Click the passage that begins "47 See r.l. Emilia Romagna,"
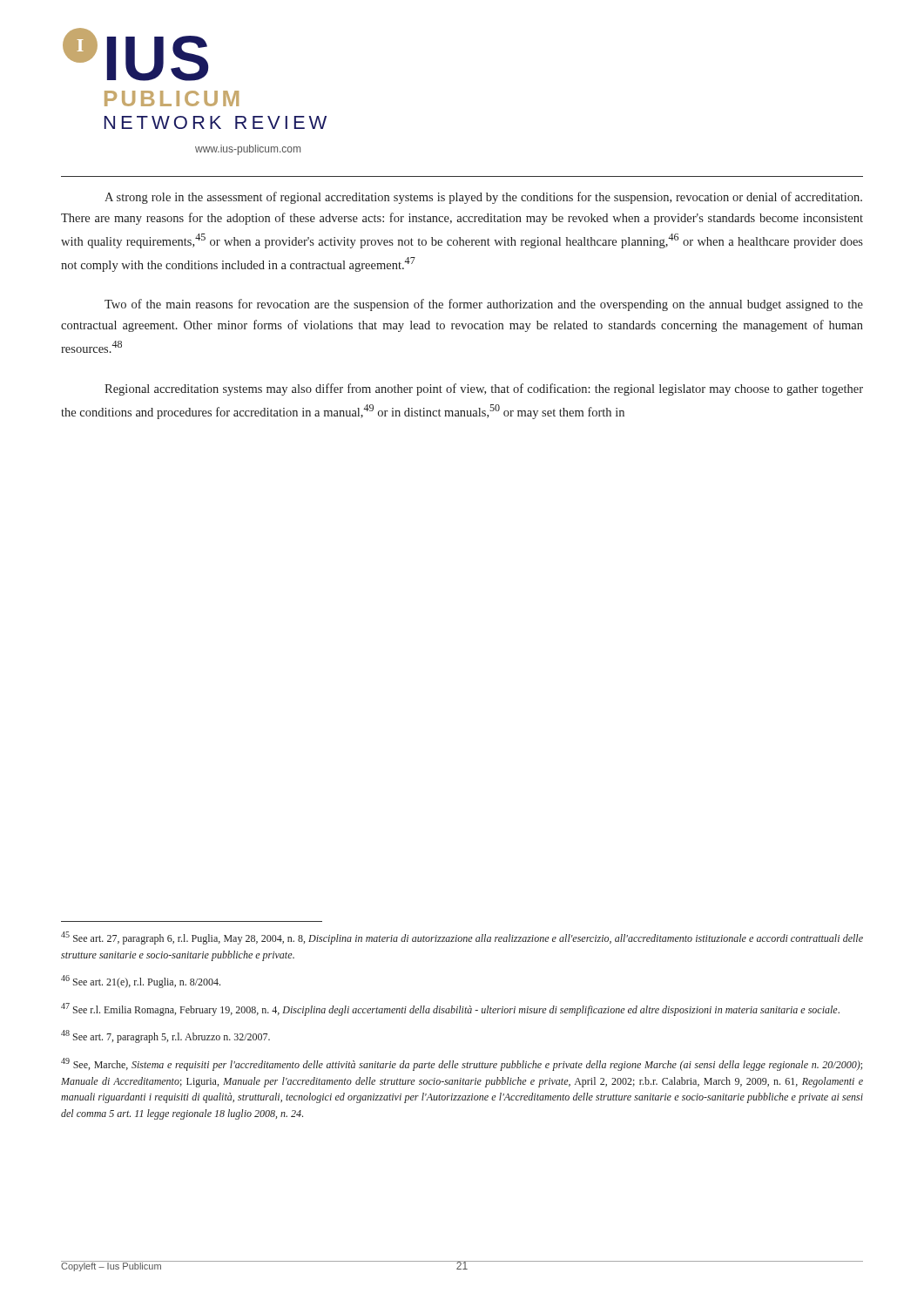924x1307 pixels. pos(451,1008)
